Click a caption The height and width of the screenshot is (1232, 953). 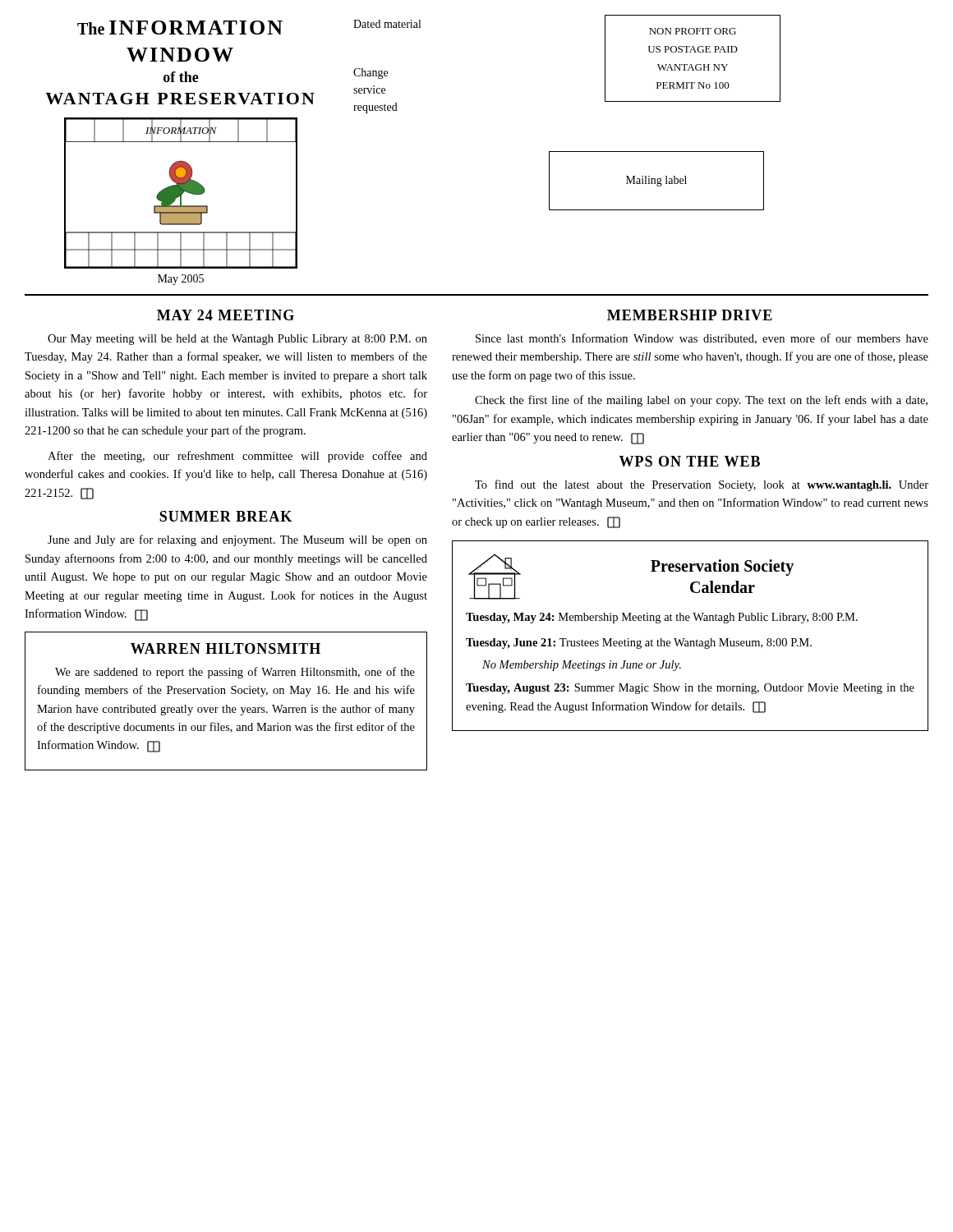tap(181, 279)
